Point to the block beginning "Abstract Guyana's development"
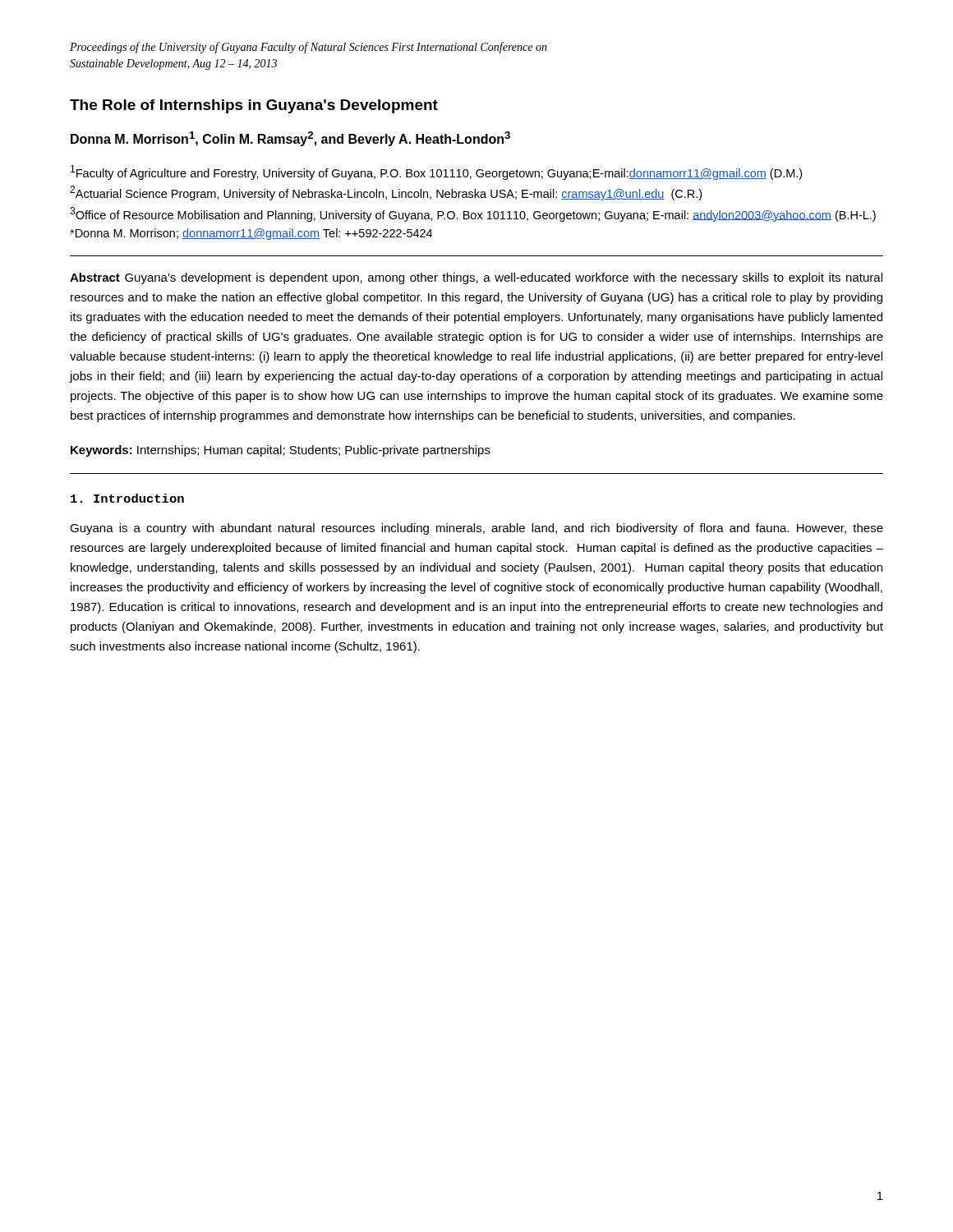This screenshot has width=953, height=1232. pos(476,346)
